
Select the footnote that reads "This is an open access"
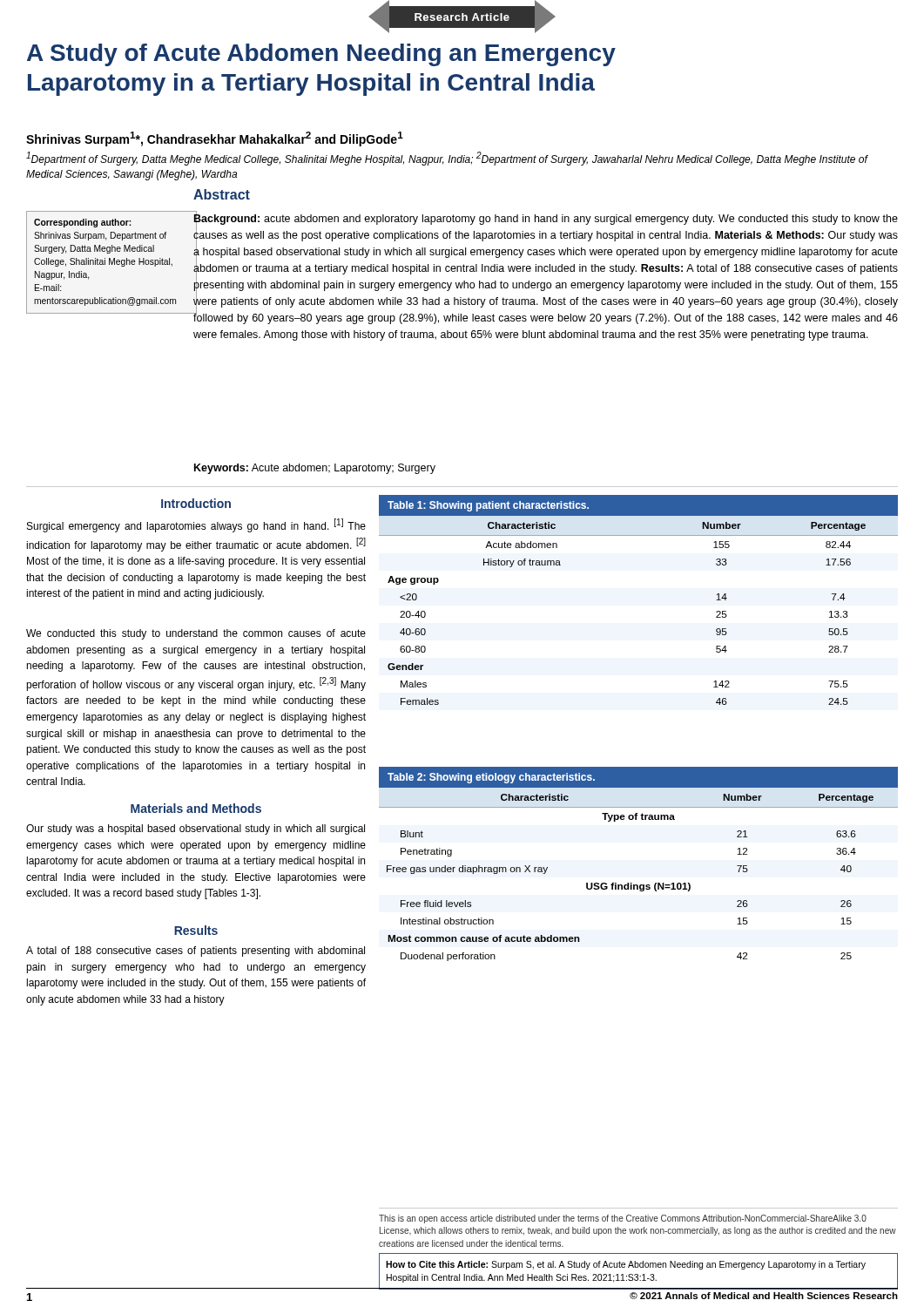(637, 1231)
